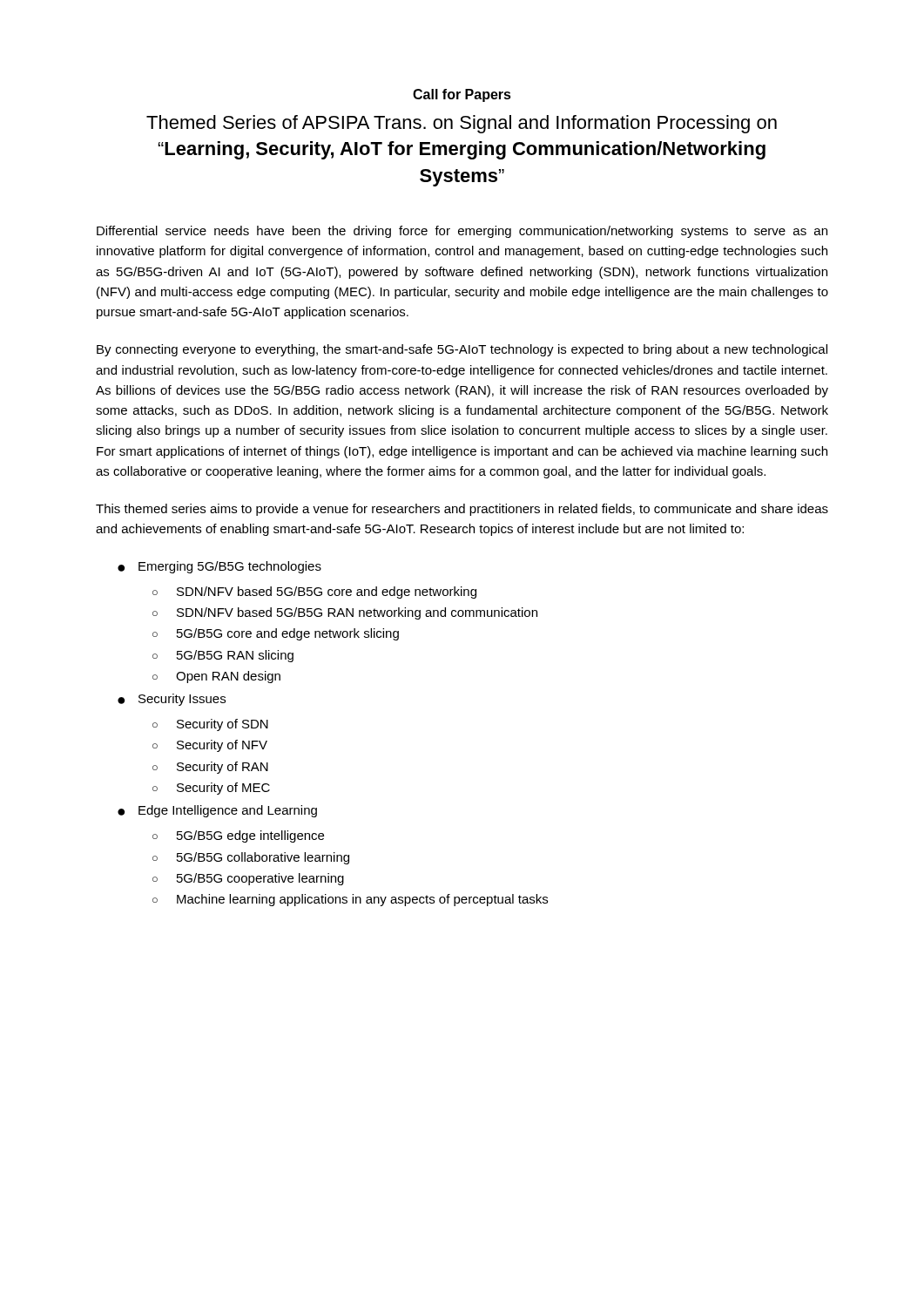Find the passage starting "By connecting everyone to"
924x1307 pixels.
[462, 410]
